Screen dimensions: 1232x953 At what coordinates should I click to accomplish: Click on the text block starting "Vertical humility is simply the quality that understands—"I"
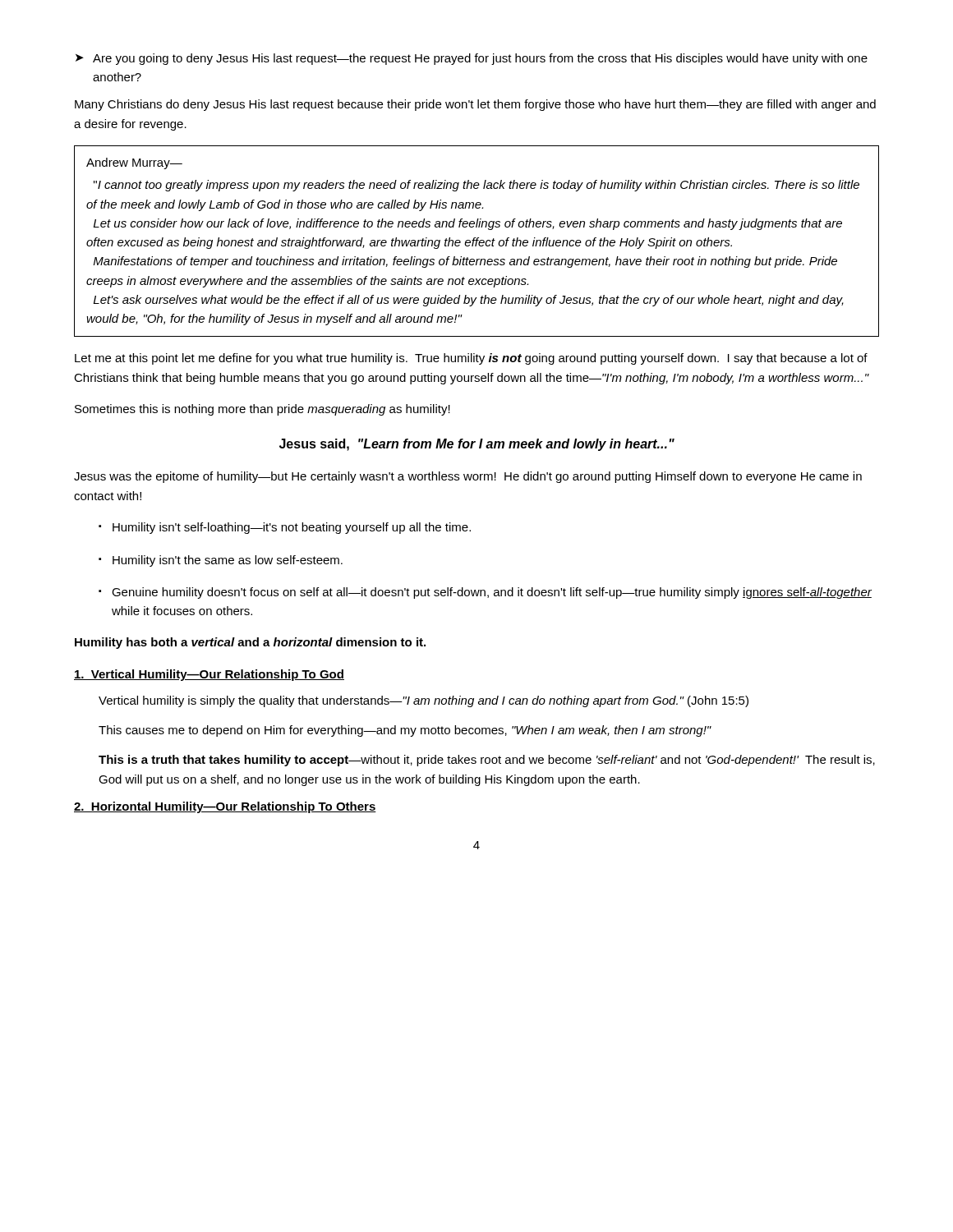(x=424, y=700)
